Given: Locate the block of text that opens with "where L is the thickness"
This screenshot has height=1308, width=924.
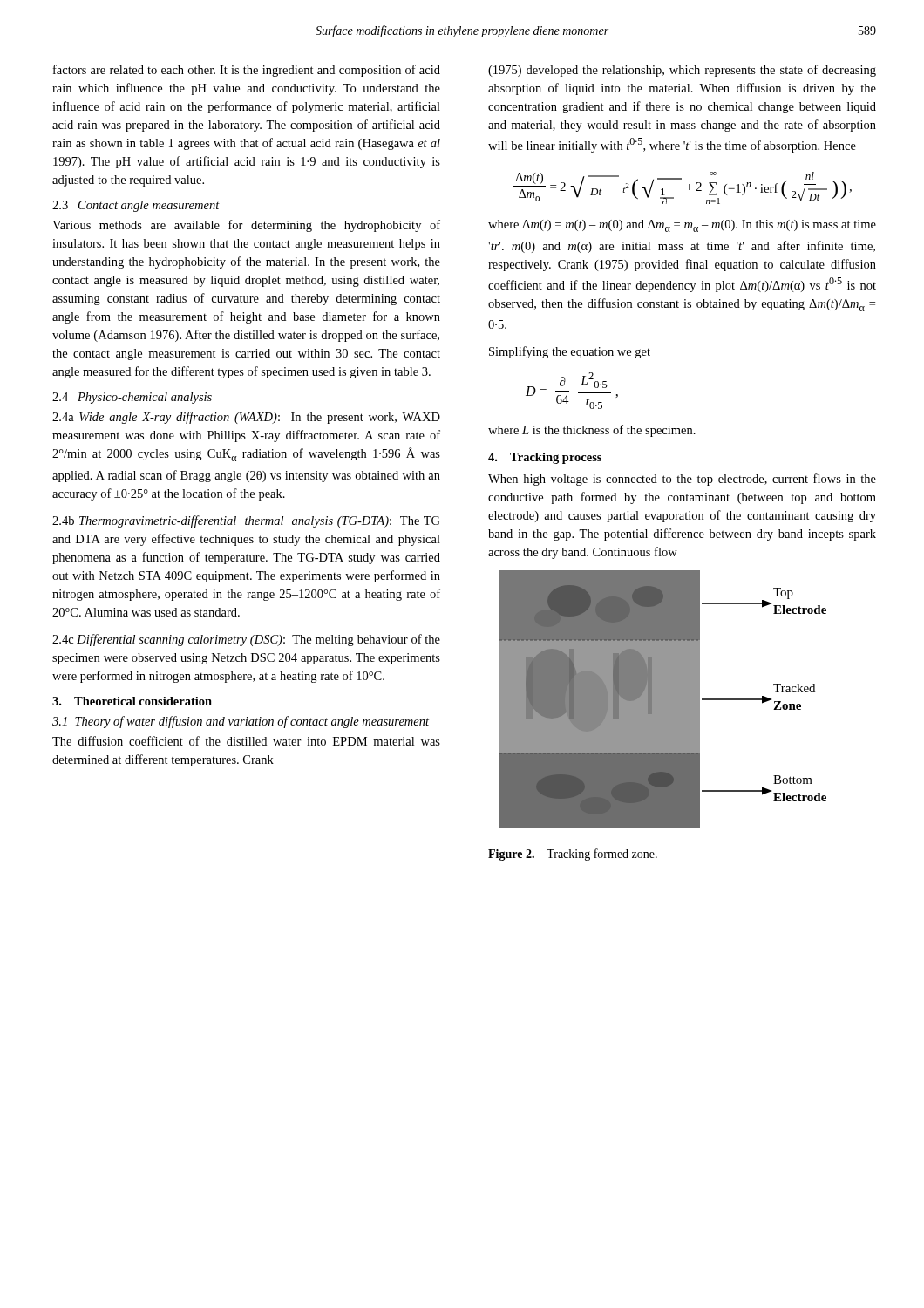Looking at the screenshot, I should (682, 430).
